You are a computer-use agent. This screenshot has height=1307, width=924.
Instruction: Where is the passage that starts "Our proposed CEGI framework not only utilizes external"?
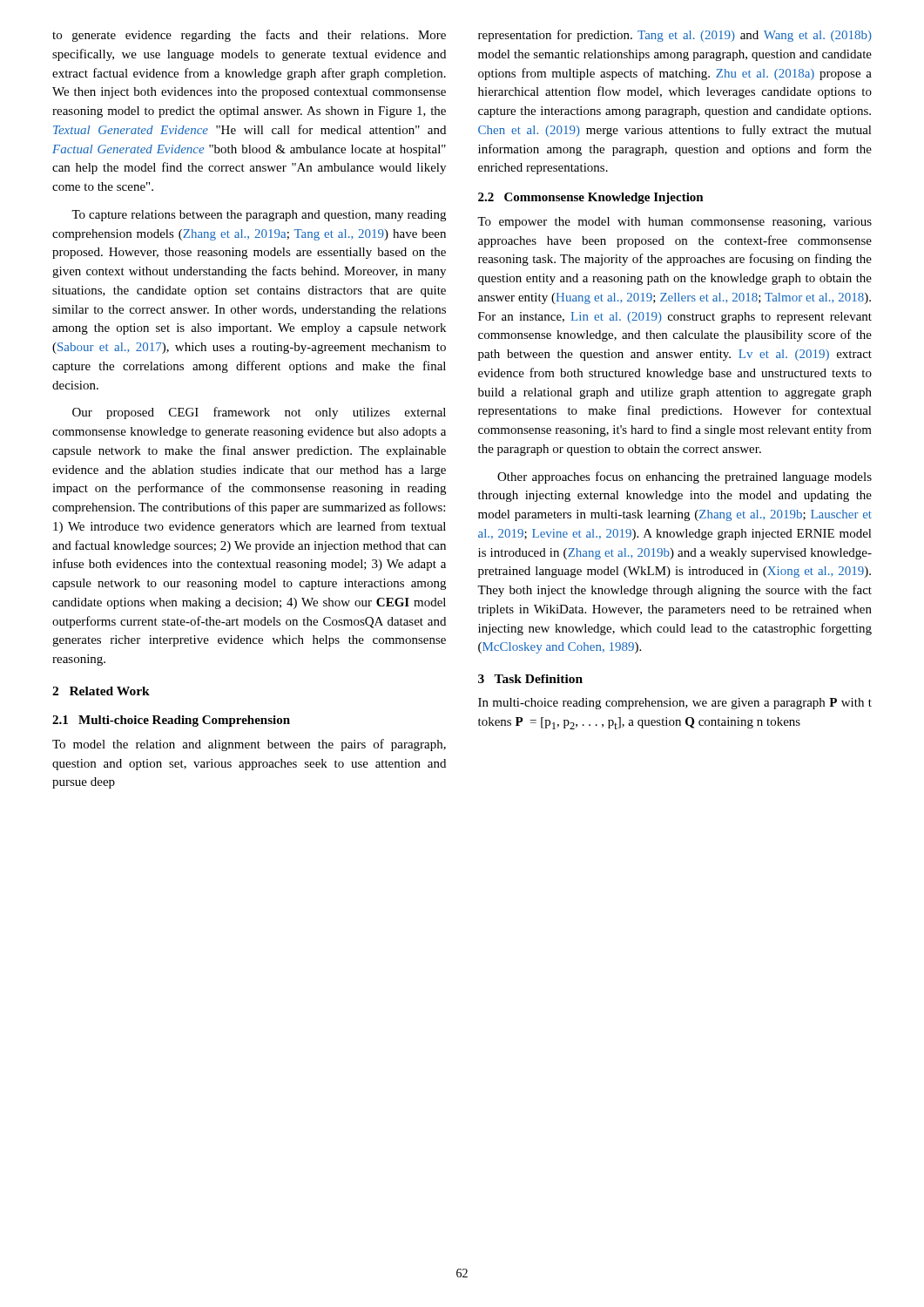249,536
